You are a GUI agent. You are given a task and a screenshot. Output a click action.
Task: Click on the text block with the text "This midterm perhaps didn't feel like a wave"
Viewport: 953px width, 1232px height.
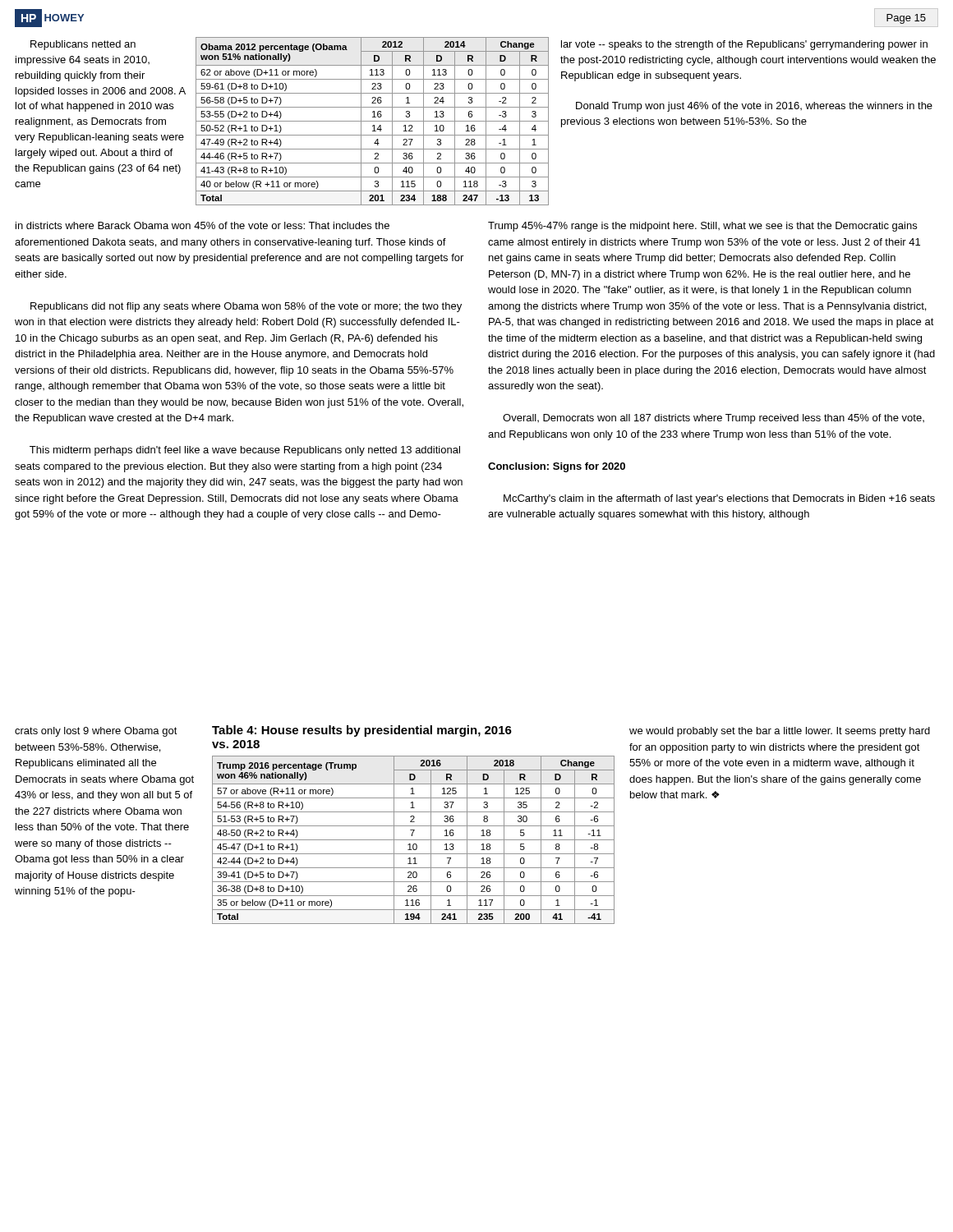pyautogui.click(x=239, y=482)
